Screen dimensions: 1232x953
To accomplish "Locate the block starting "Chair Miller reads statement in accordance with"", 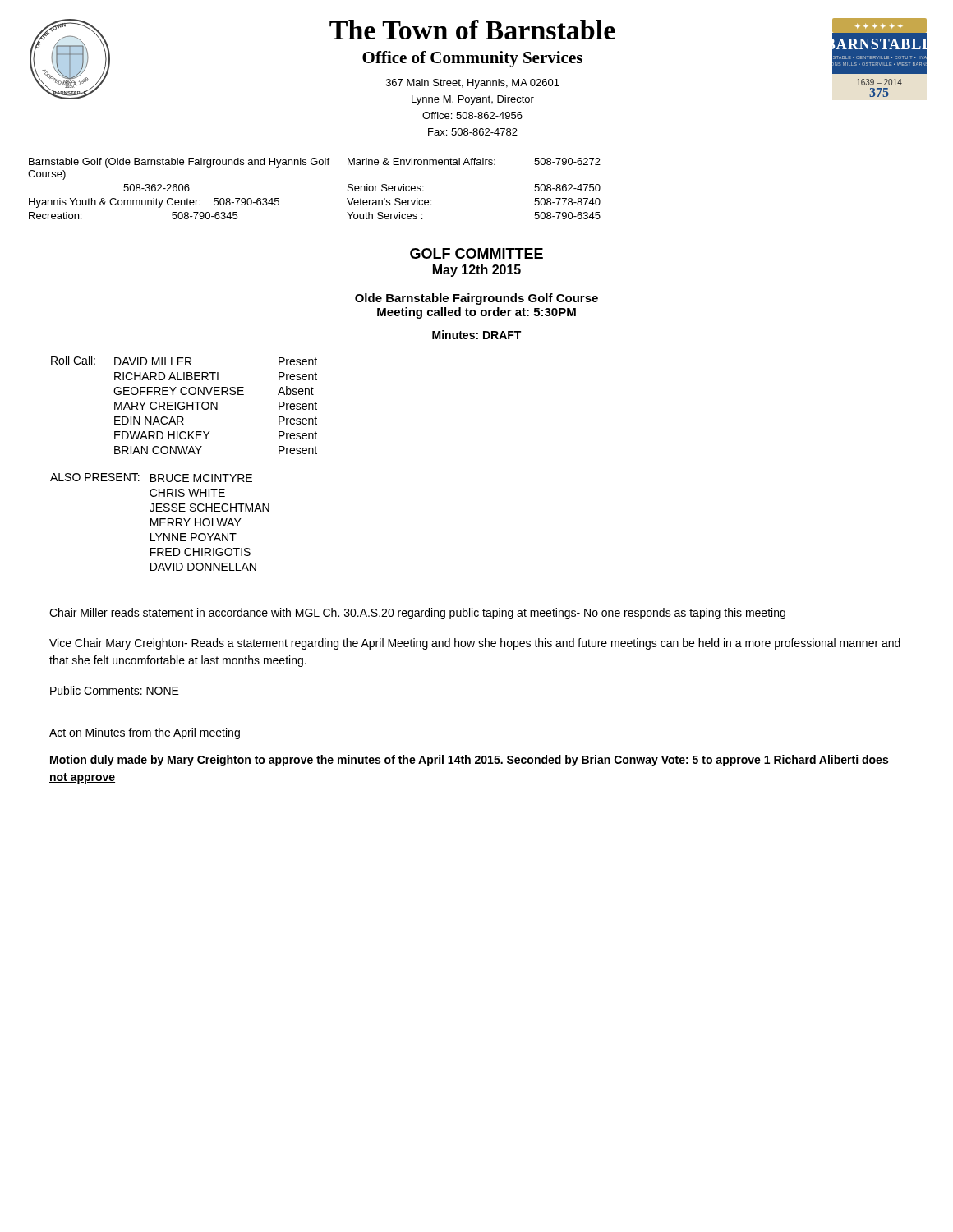I will [x=476, y=613].
